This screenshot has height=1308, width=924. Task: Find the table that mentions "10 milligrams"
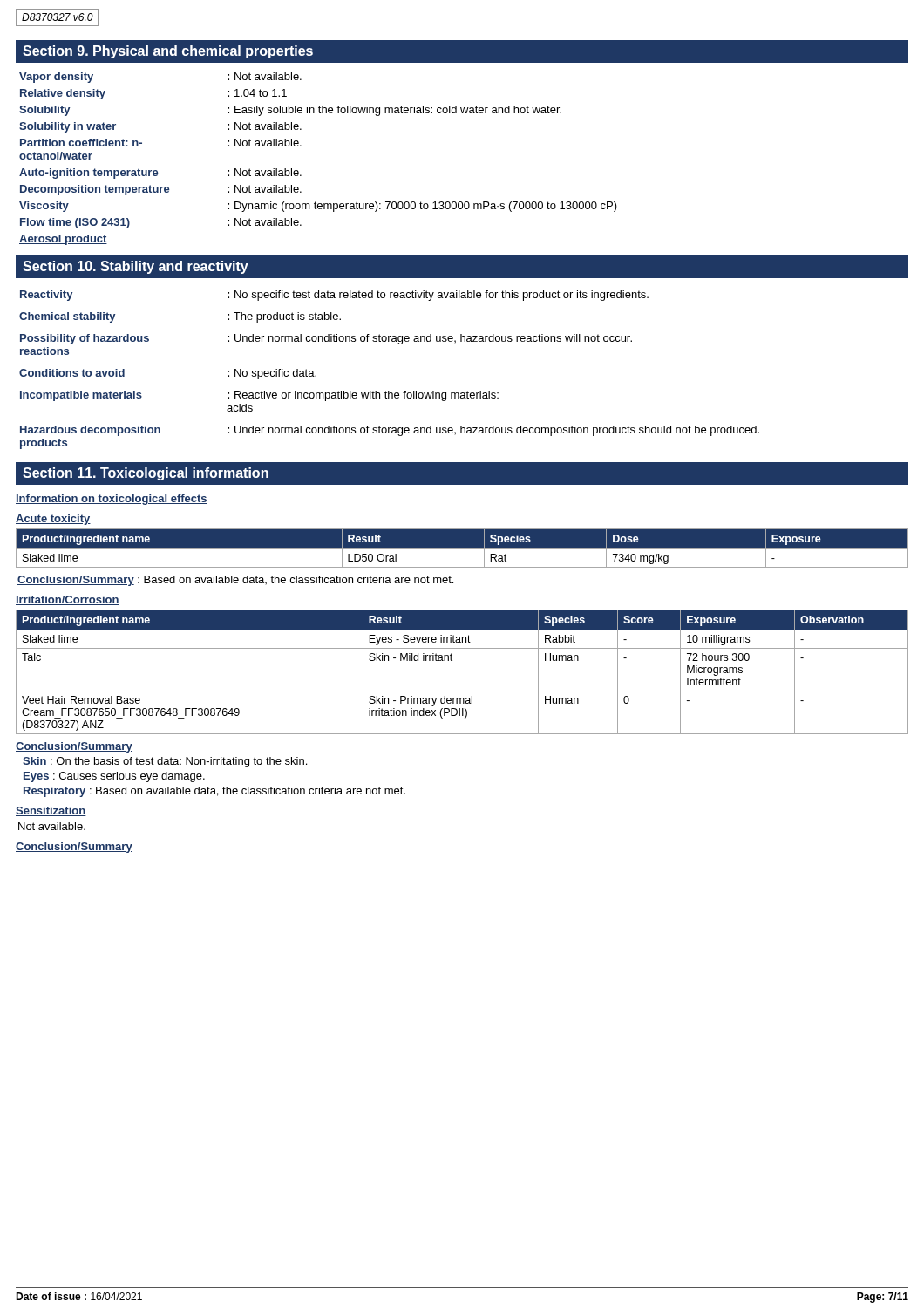(462, 672)
